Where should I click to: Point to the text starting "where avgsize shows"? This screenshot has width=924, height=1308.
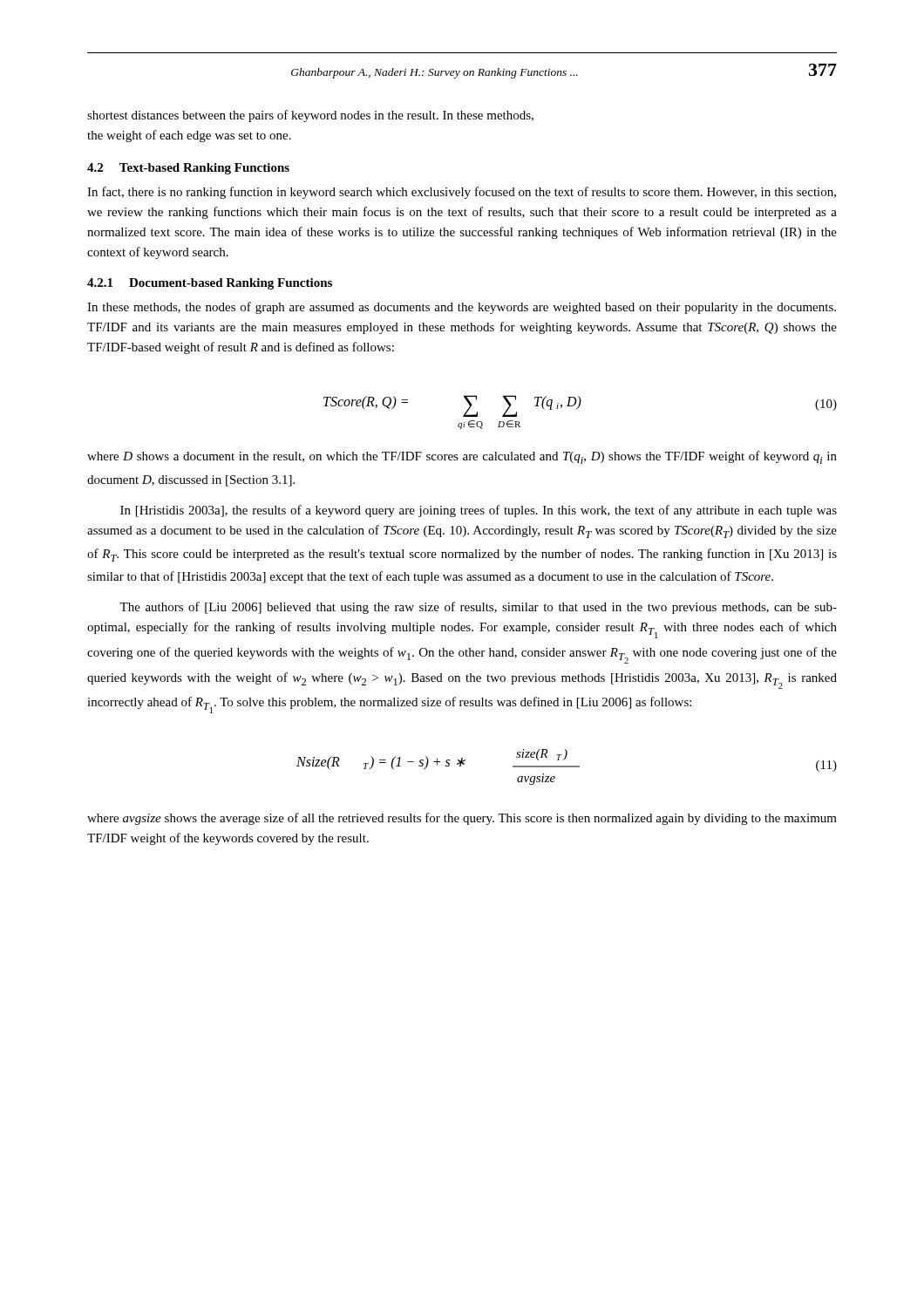462,828
